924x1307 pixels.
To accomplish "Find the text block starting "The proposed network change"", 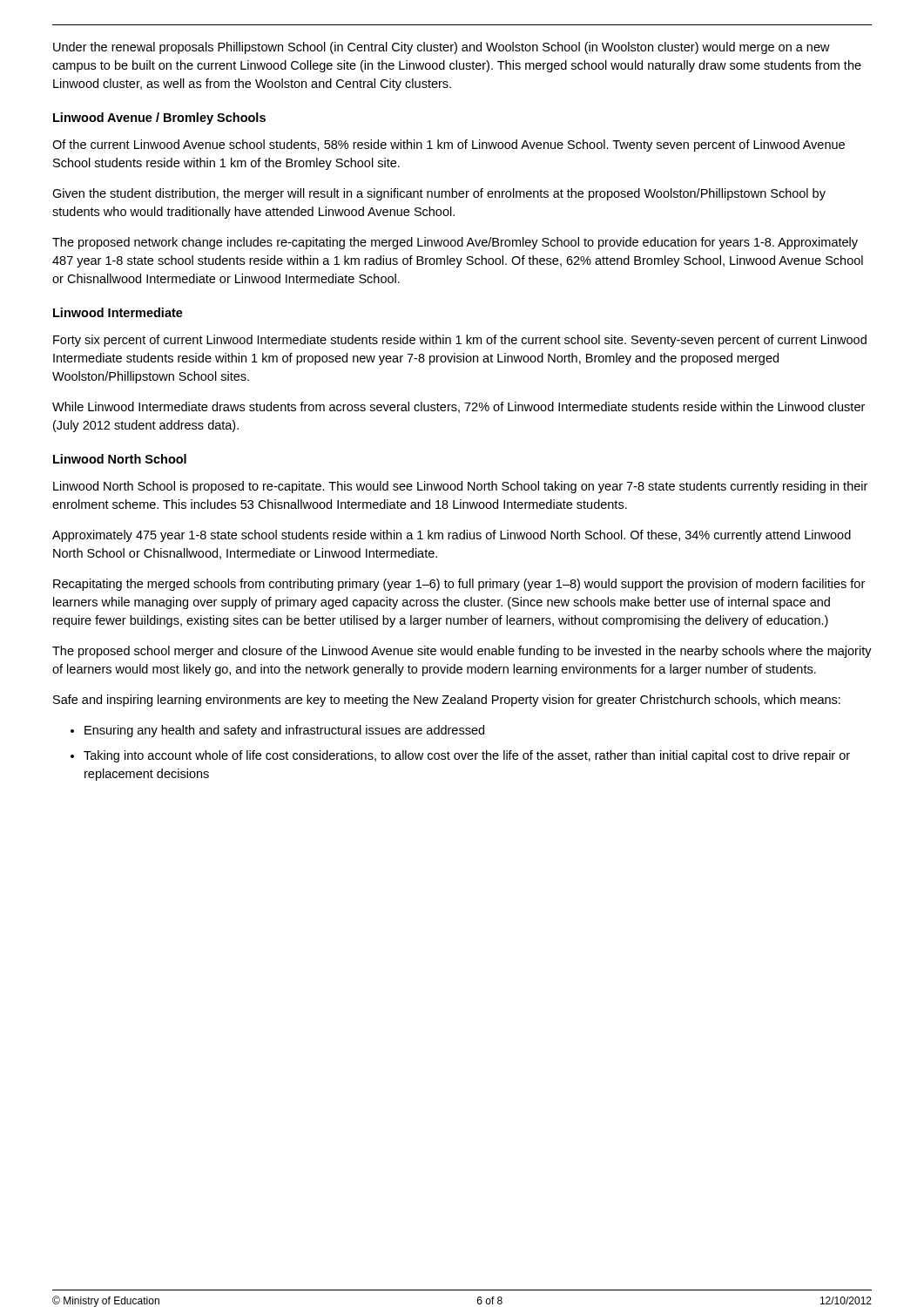I will (458, 261).
